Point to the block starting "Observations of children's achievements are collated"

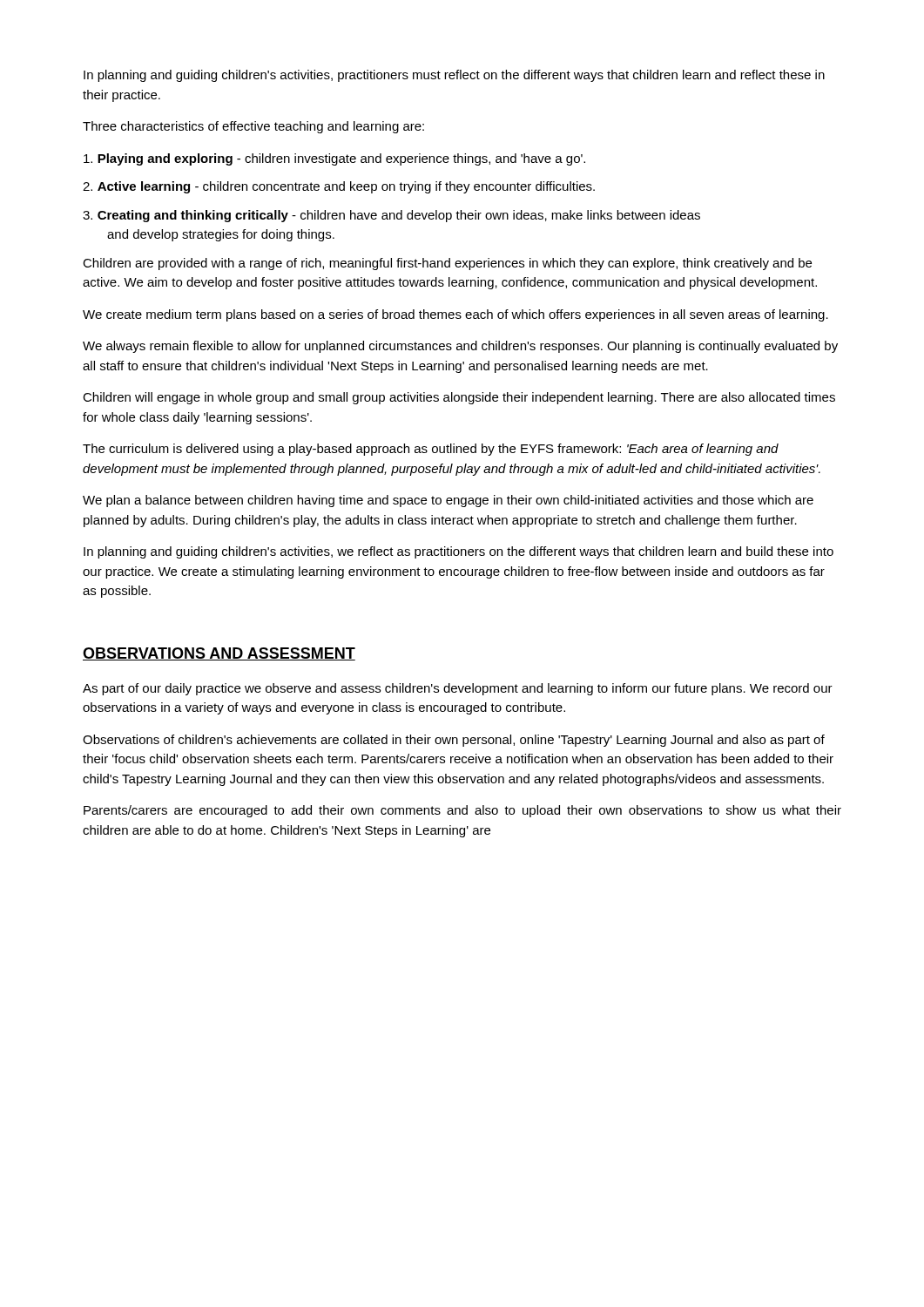458,759
